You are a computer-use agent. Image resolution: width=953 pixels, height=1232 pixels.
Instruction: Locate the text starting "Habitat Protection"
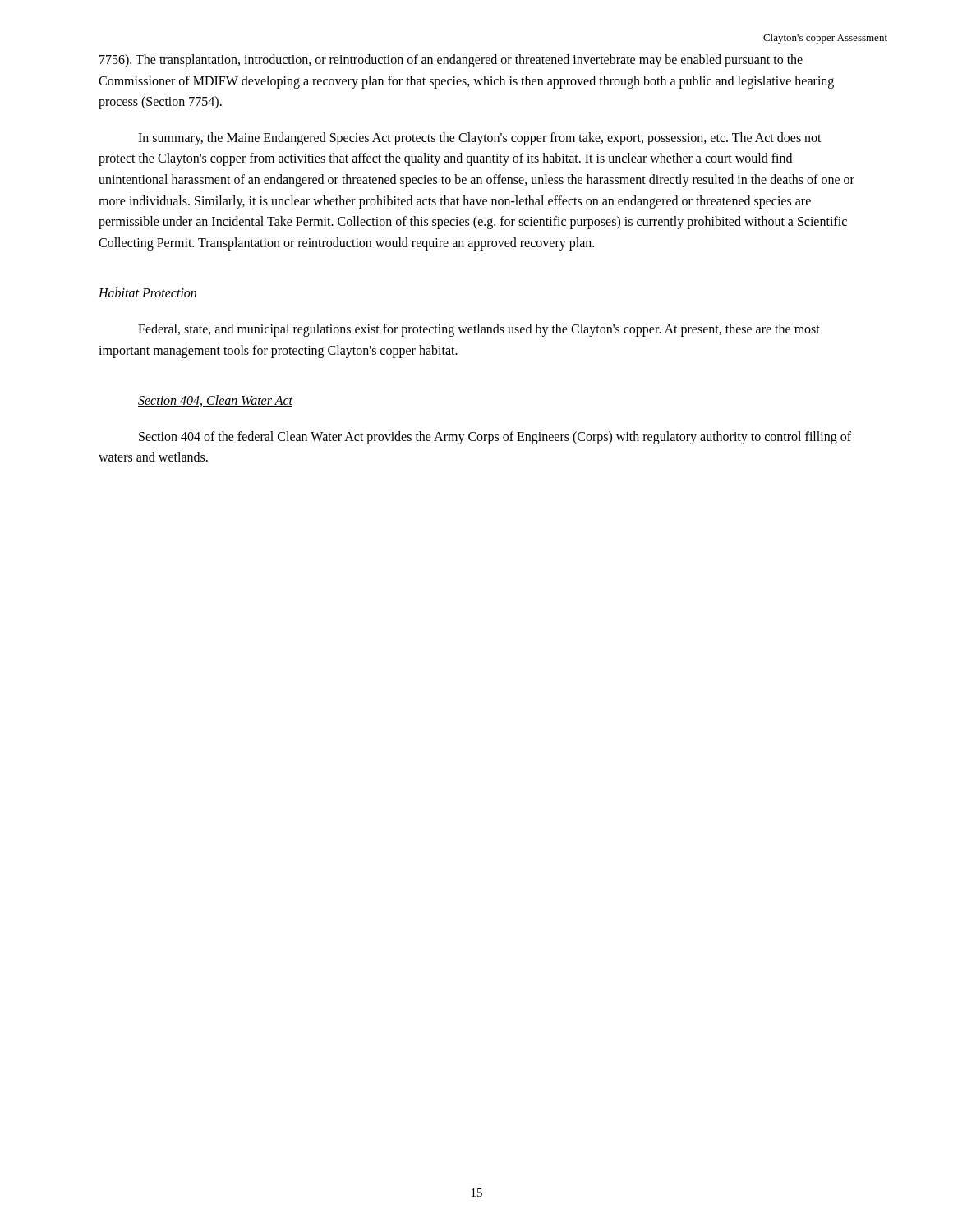pos(148,293)
